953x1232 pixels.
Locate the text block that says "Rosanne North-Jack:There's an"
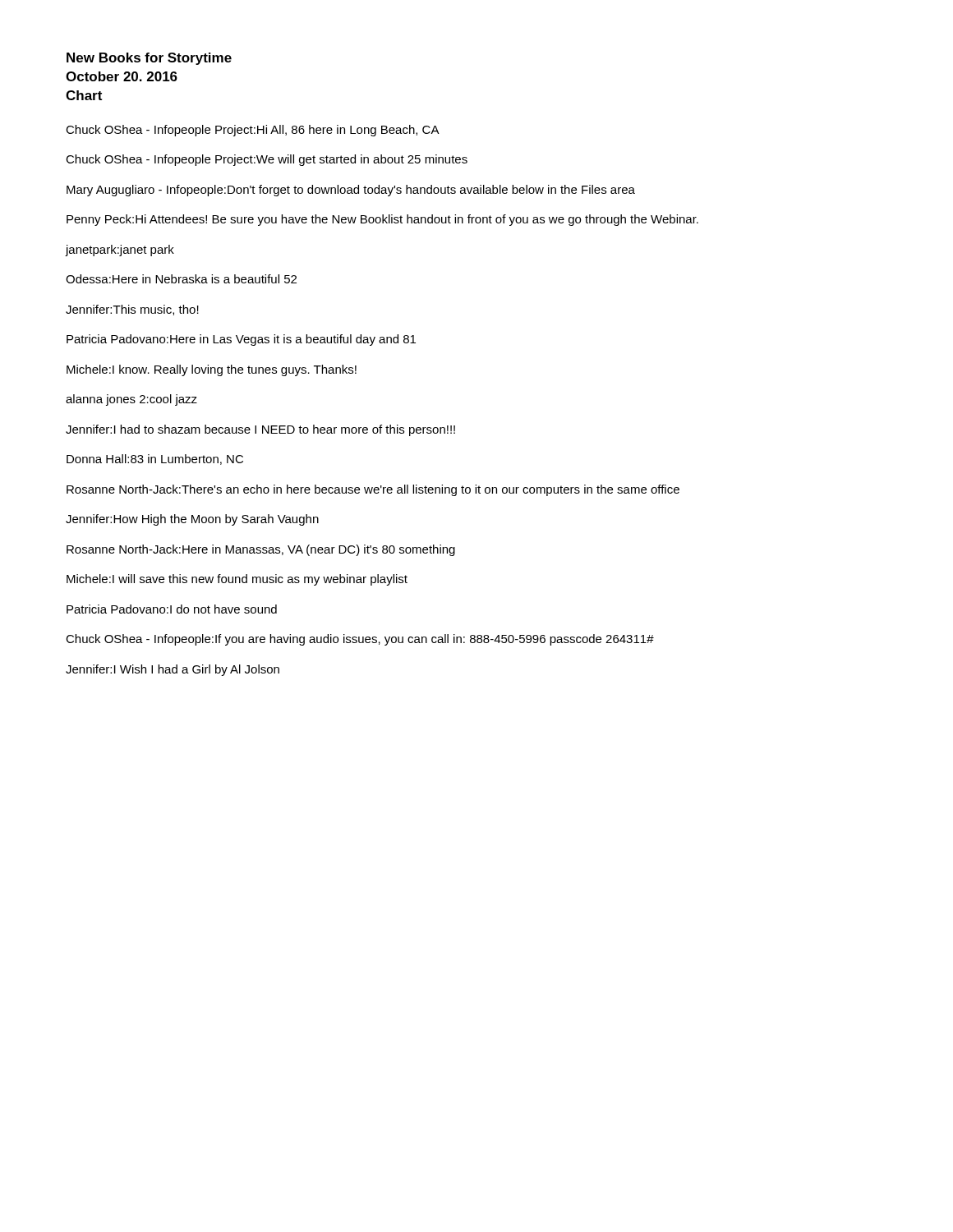click(373, 489)
